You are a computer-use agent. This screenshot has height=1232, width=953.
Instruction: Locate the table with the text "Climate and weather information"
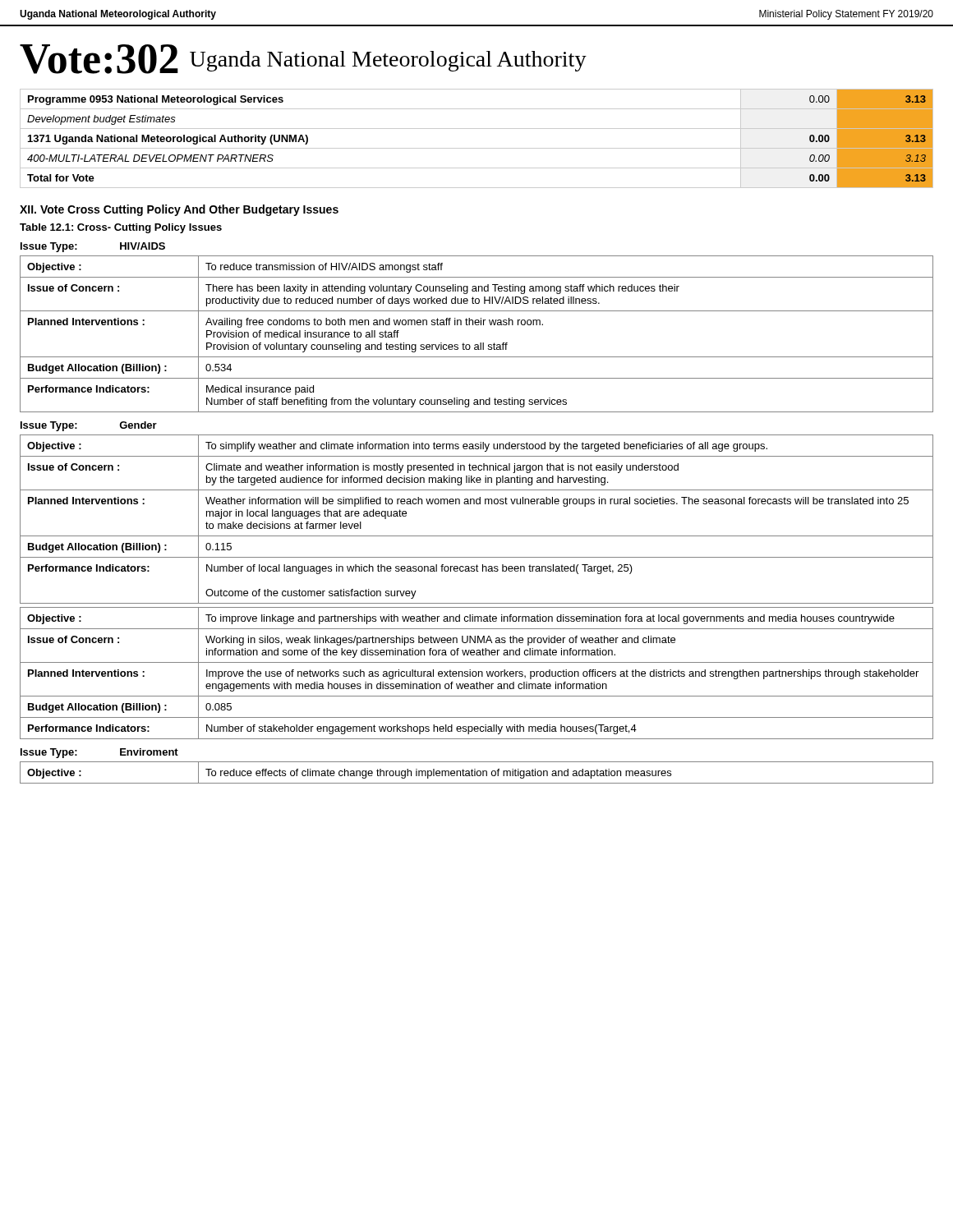(476, 519)
